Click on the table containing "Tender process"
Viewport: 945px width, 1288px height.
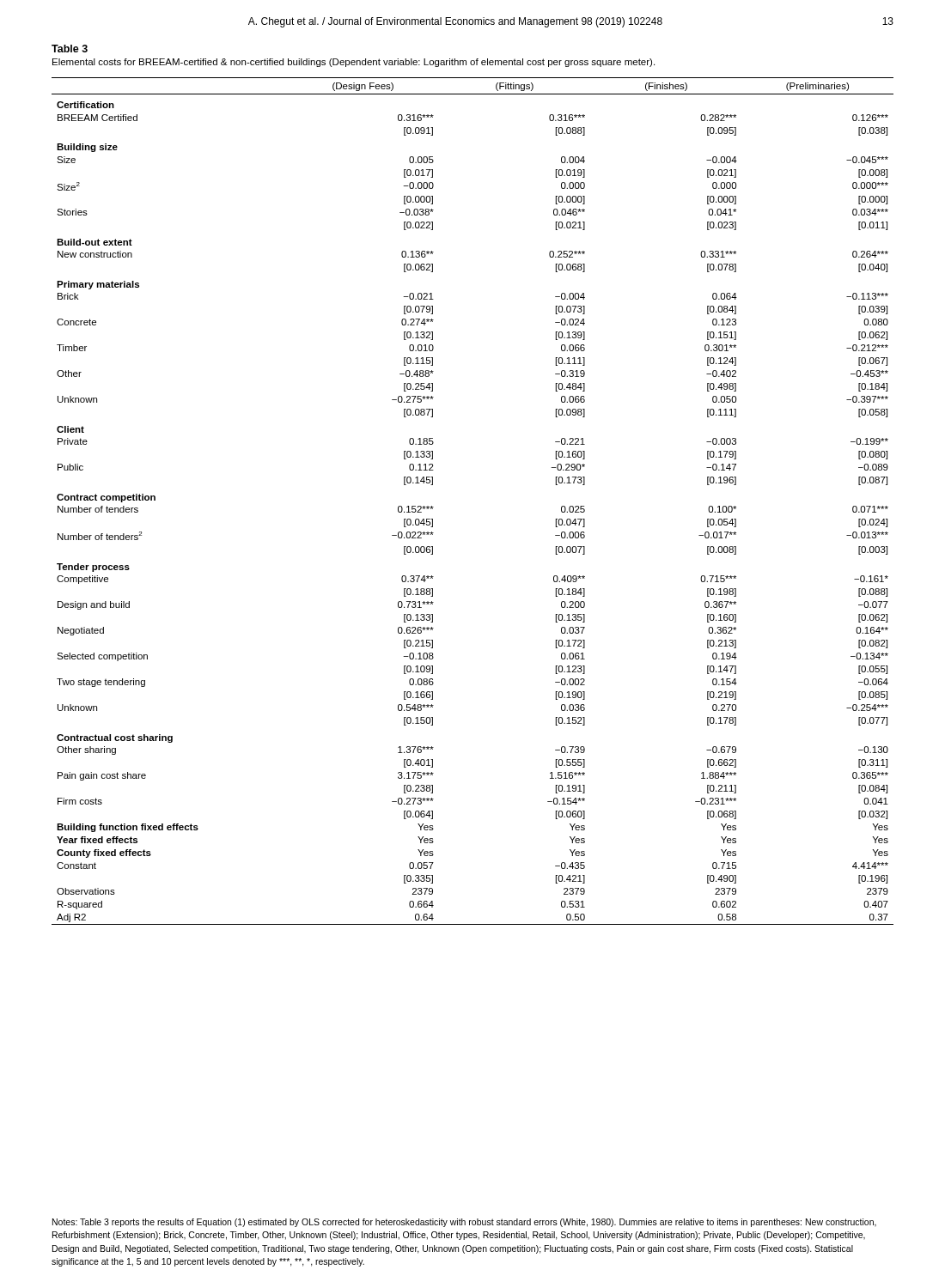pos(472,501)
